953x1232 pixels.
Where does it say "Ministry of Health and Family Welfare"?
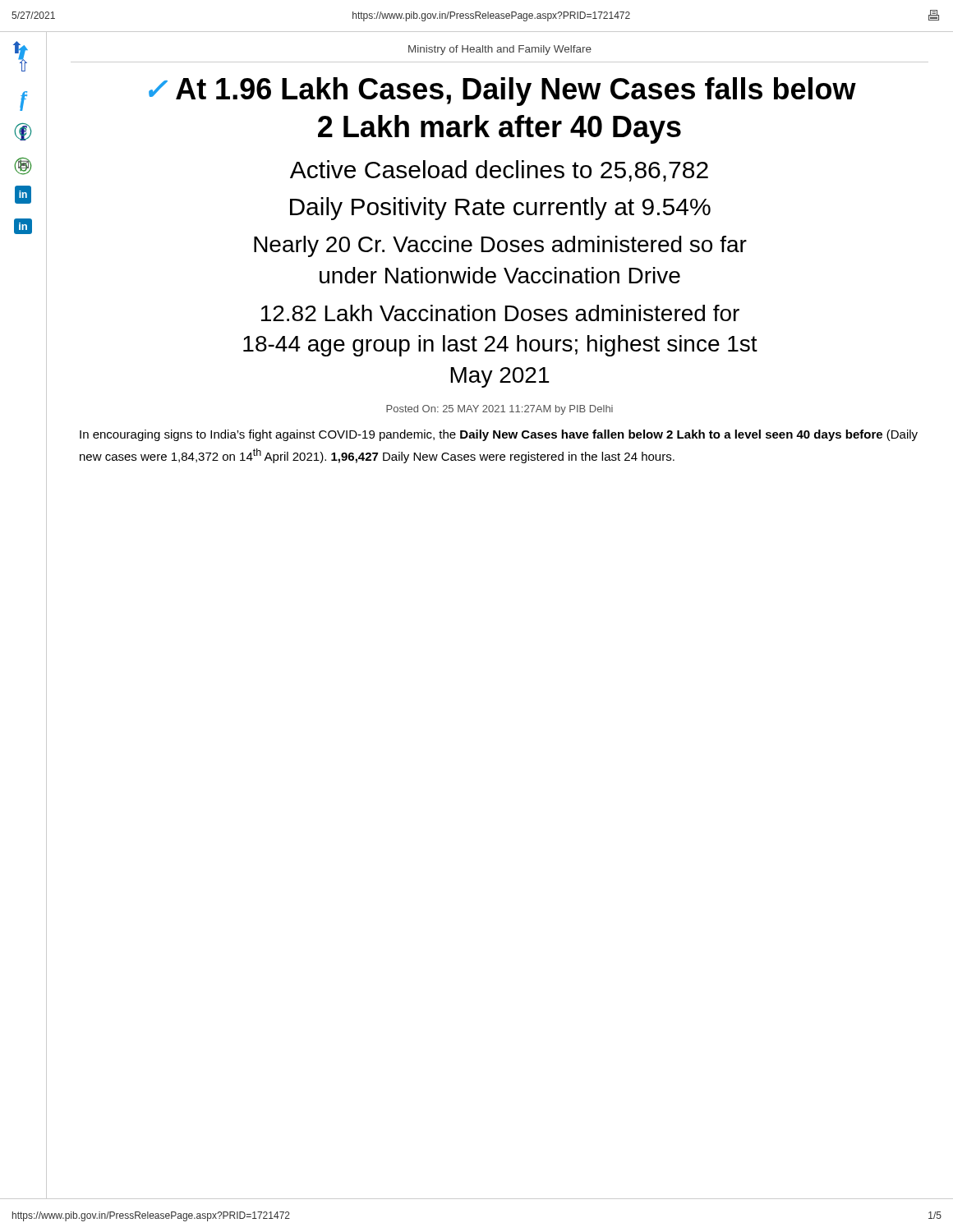tap(499, 49)
